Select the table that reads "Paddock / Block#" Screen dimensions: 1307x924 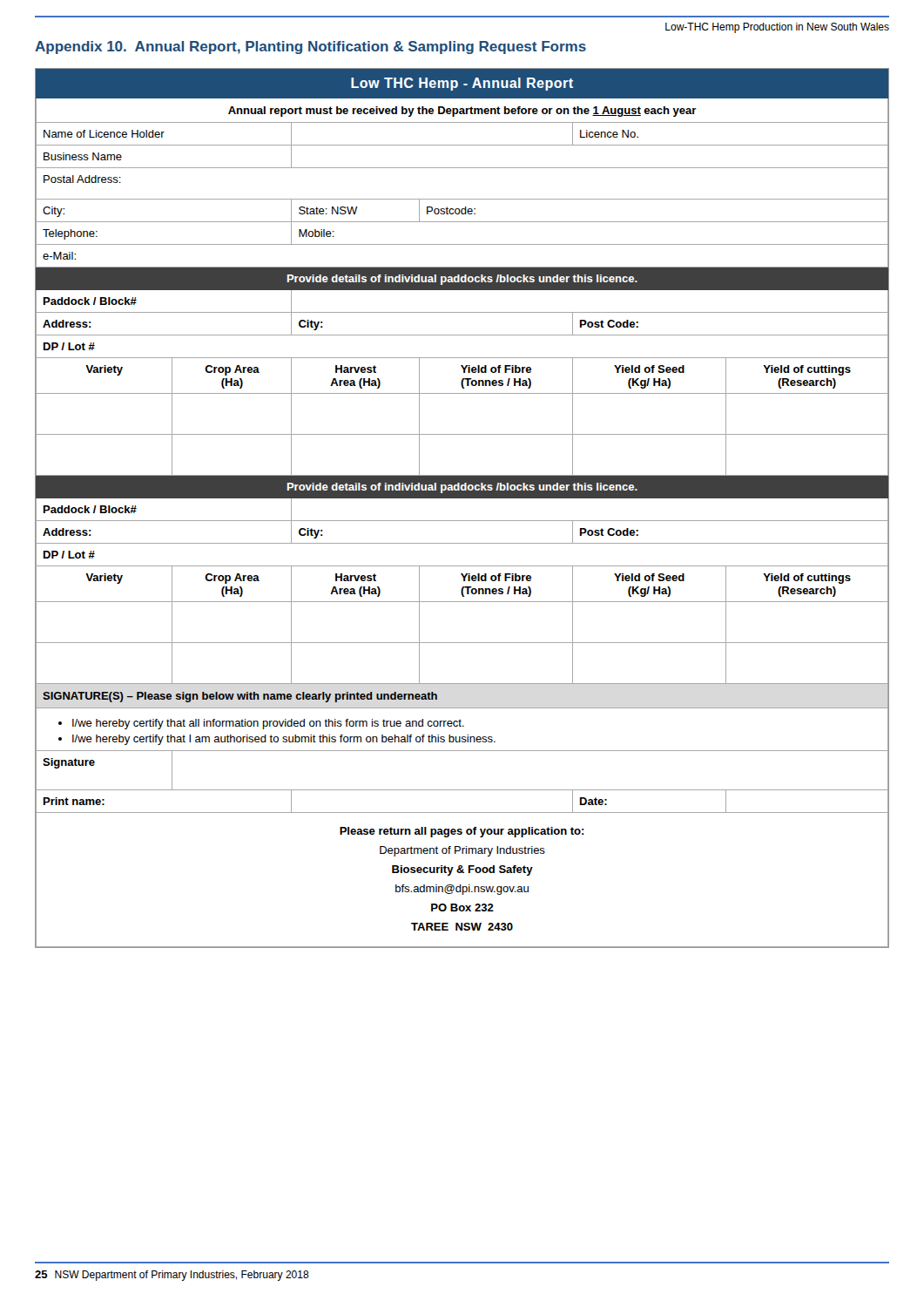462,508
